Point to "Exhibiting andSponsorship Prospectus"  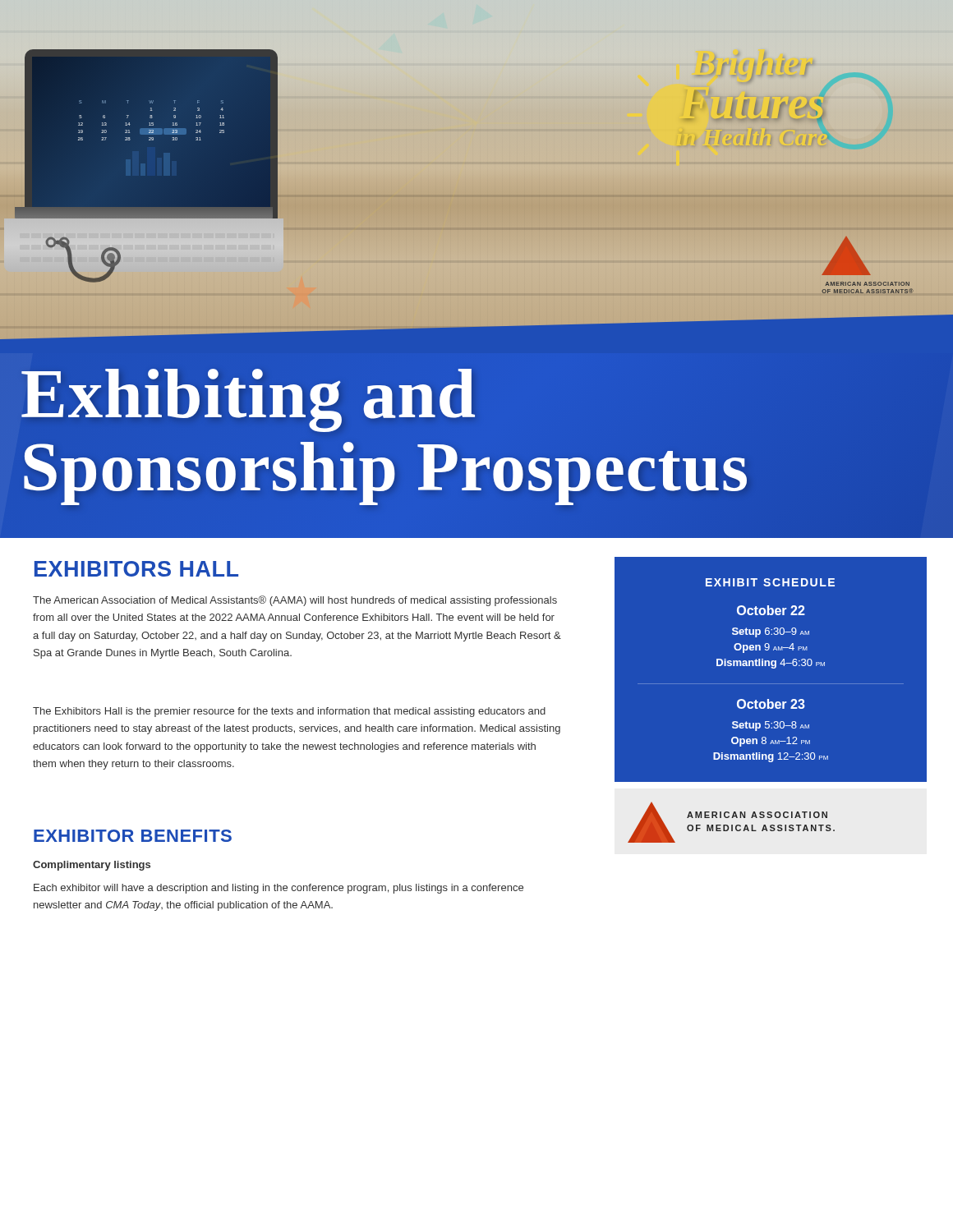click(x=476, y=431)
